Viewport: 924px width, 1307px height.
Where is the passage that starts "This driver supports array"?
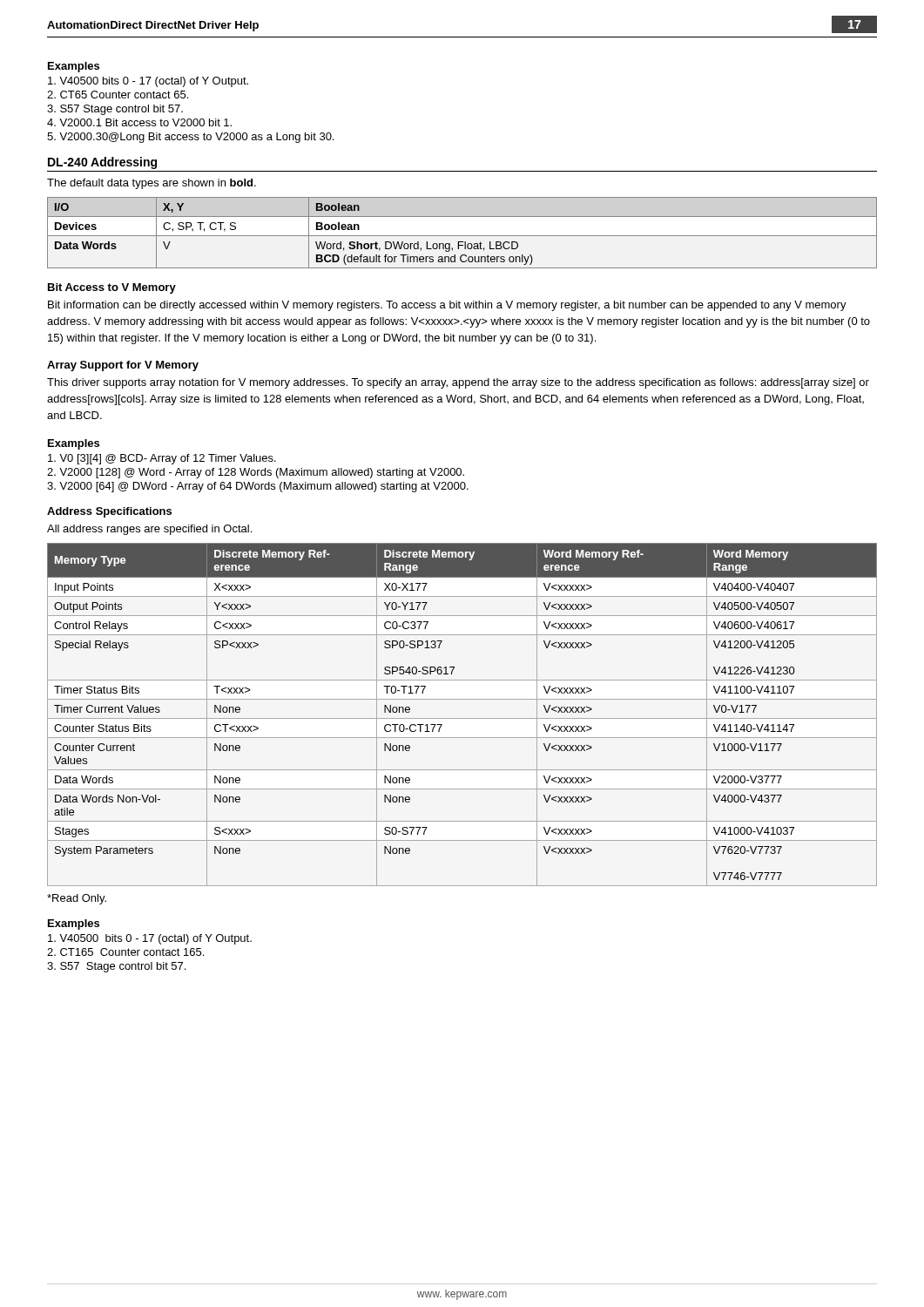458,399
